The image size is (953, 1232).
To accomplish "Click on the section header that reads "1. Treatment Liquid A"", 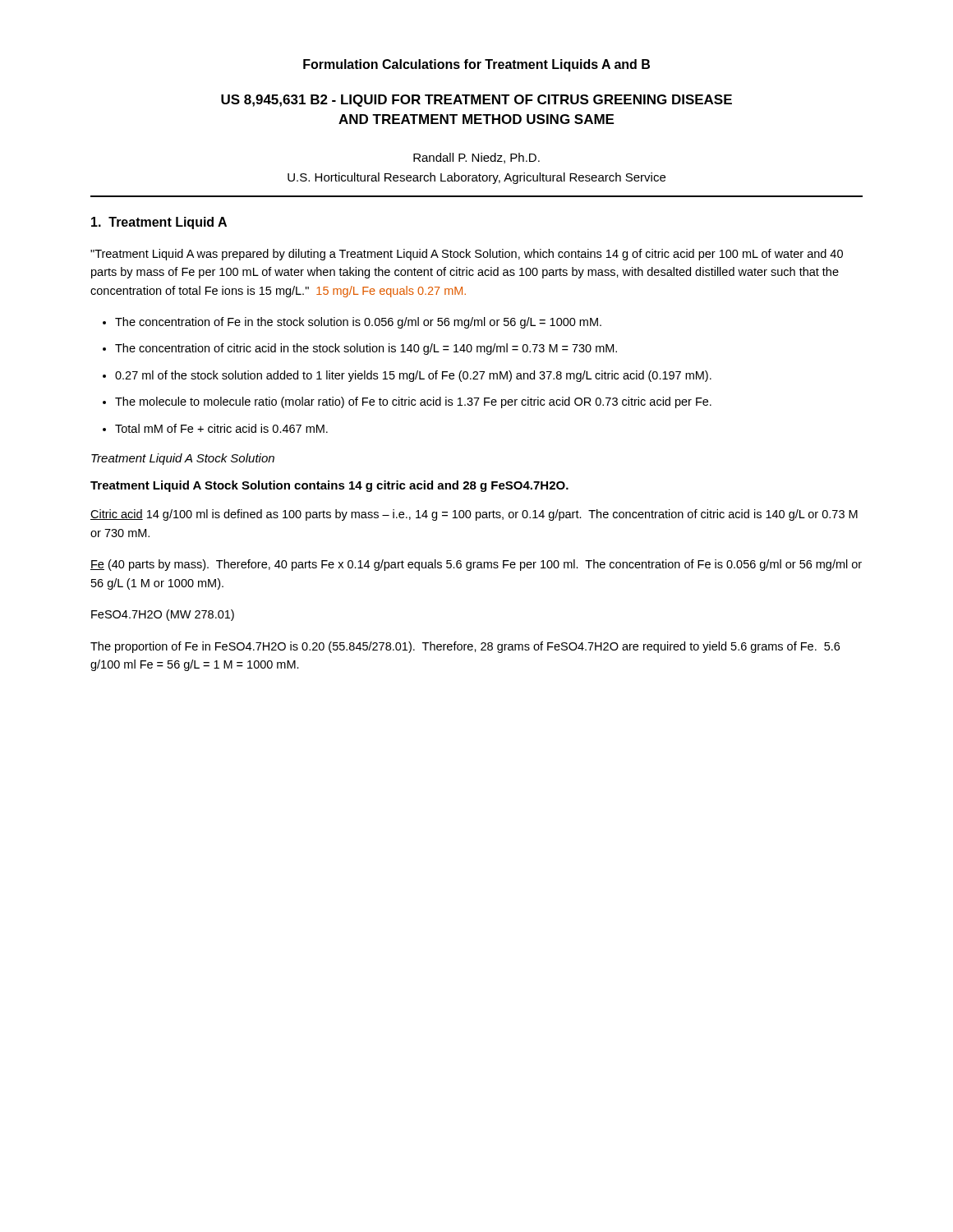I will [159, 222].
